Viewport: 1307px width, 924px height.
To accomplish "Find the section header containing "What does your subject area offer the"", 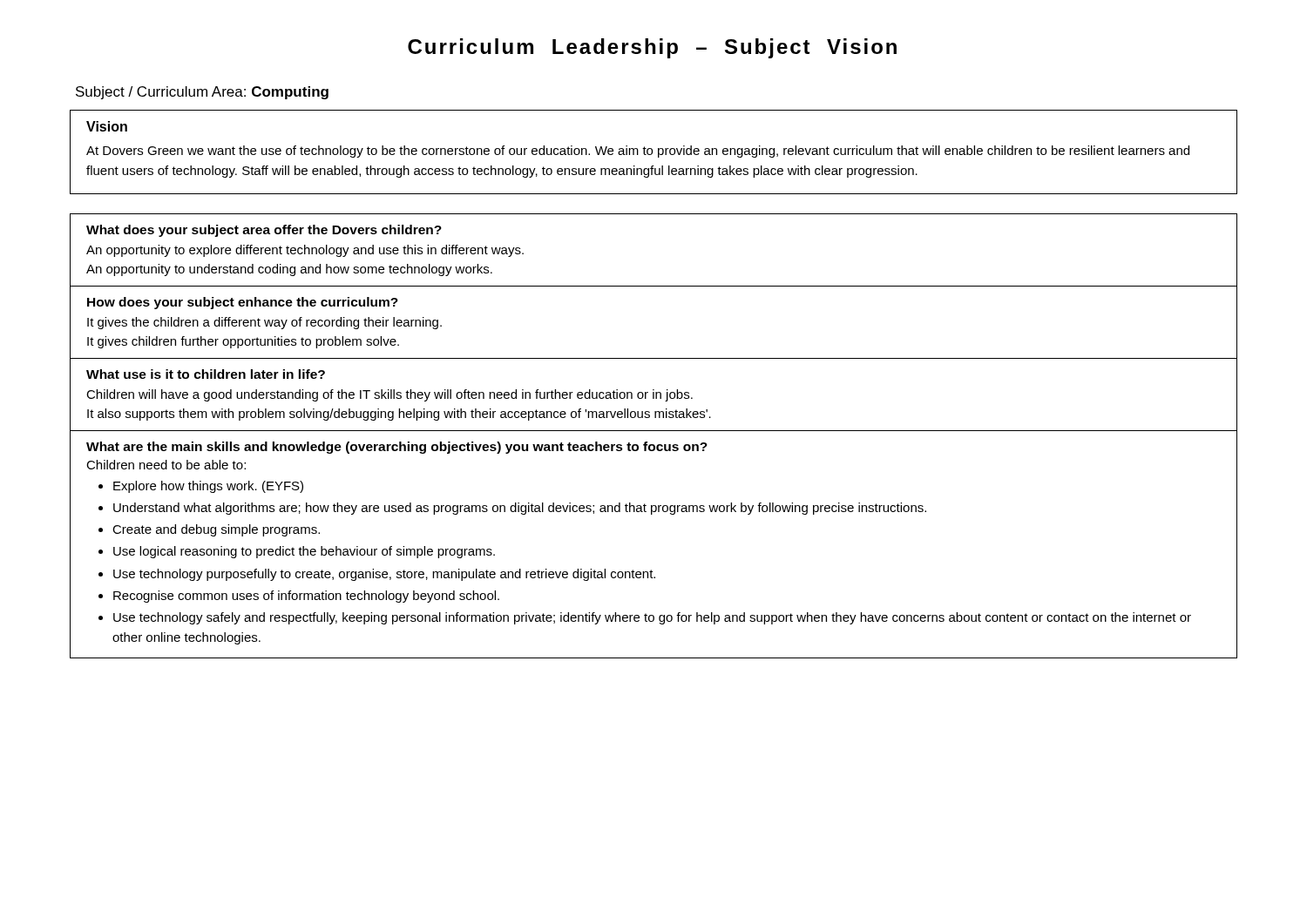I will 264,229.
